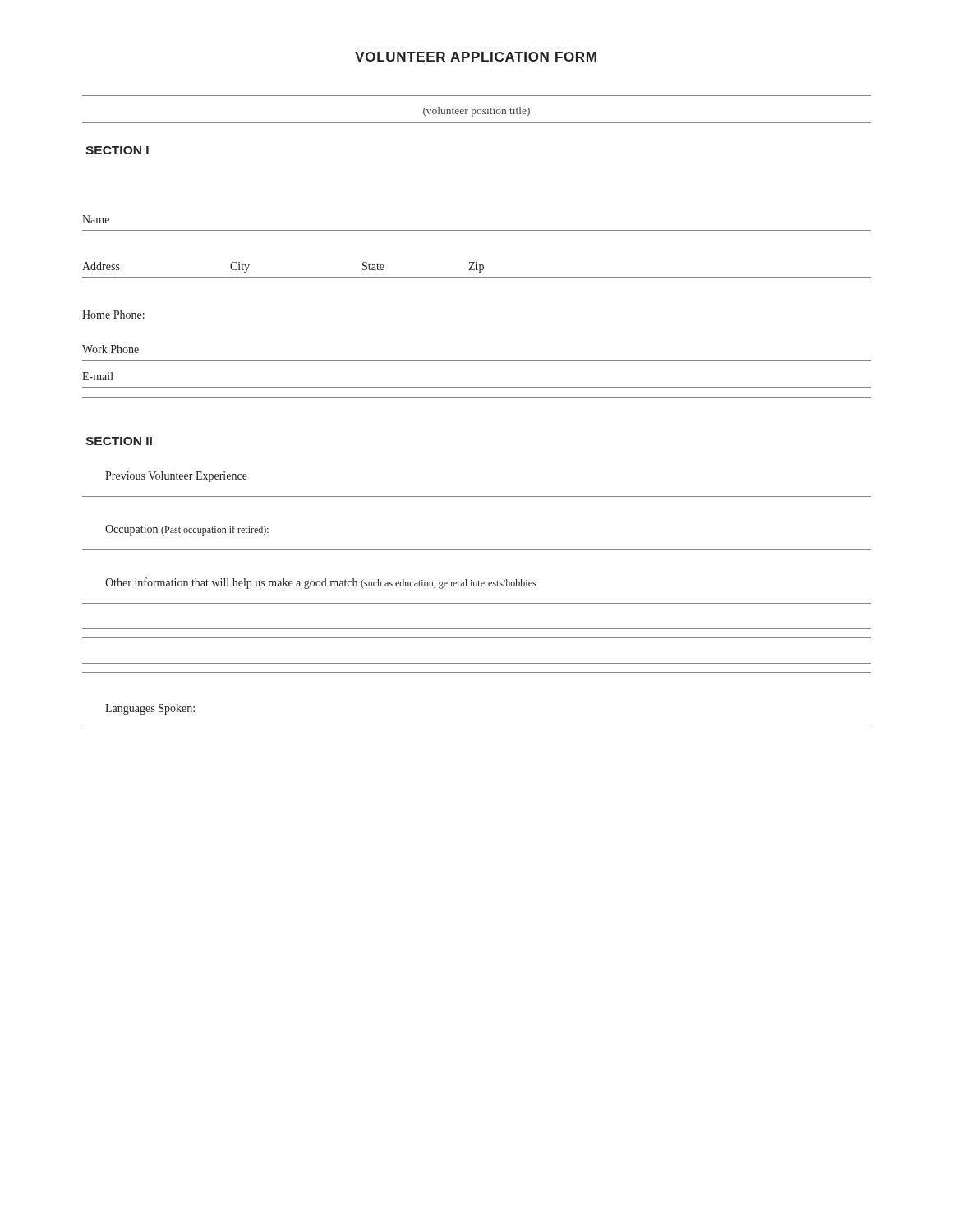The image size is (953, 1232).
Task: Locate the text that reads "Languages Spoken:"
Action: 150,708
